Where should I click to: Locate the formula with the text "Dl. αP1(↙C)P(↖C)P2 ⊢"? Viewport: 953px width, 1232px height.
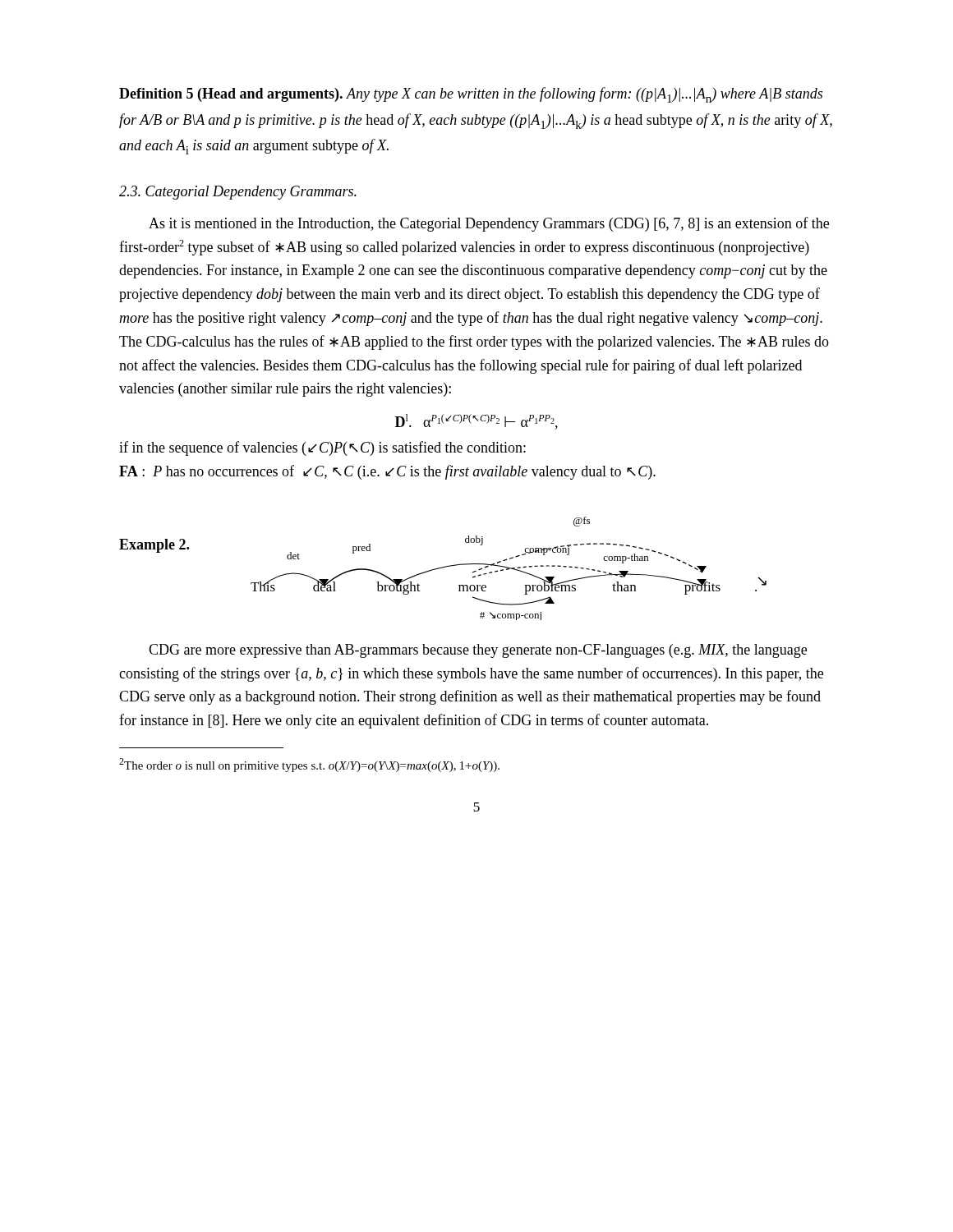pos(476,421)
